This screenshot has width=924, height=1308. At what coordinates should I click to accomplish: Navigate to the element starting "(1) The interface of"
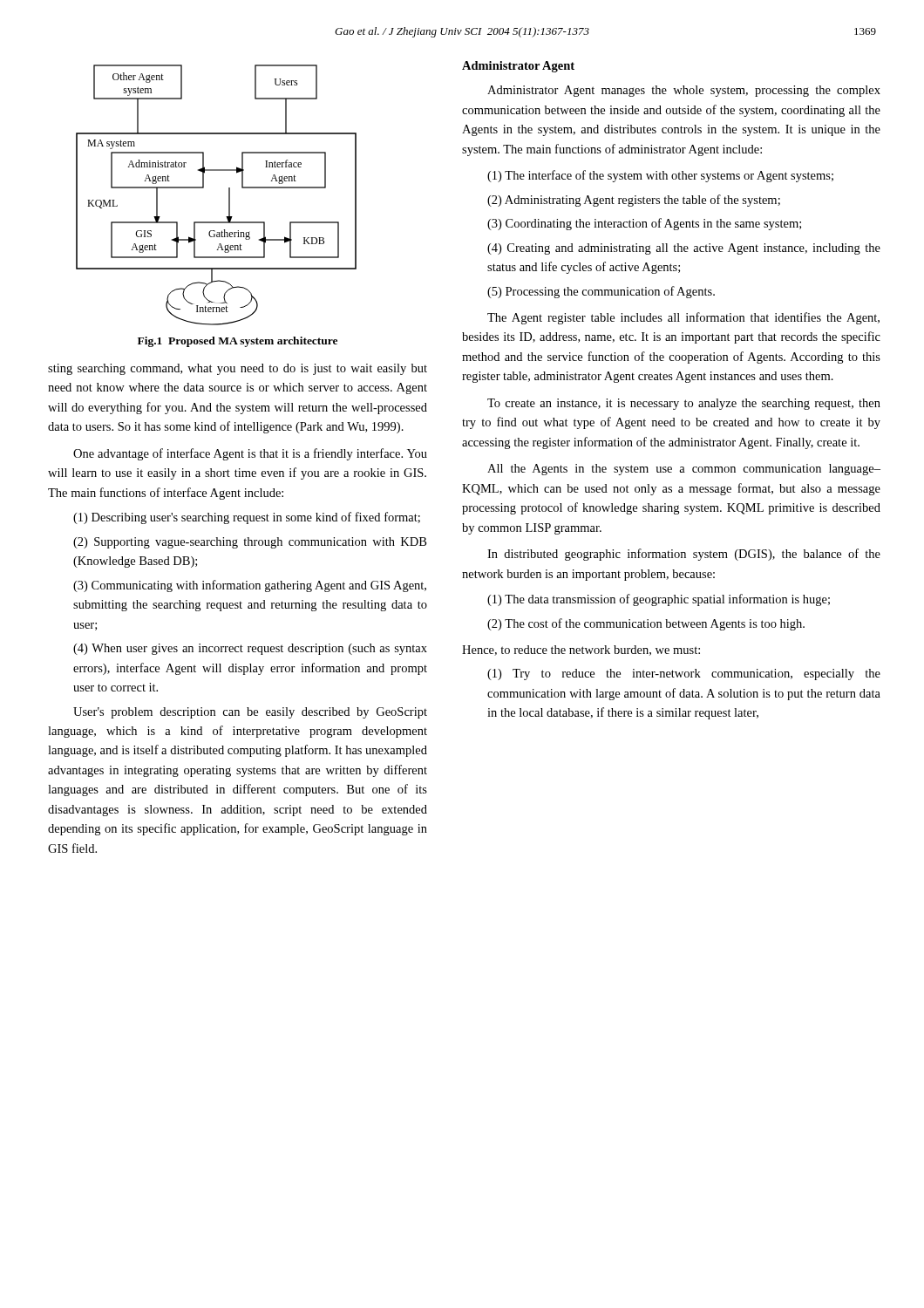click(x=671, y=176)
